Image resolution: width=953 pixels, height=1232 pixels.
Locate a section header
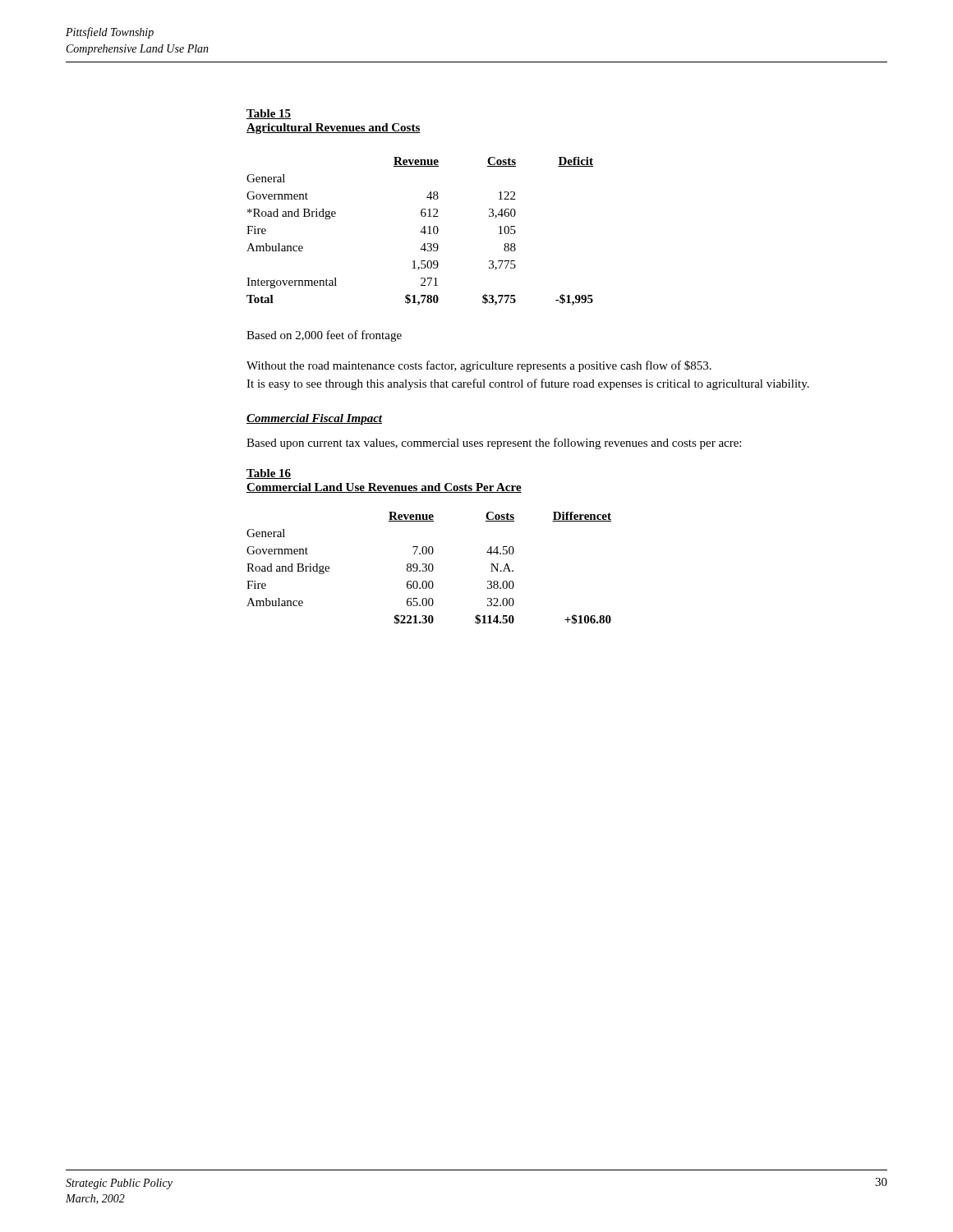click(314, 418)
